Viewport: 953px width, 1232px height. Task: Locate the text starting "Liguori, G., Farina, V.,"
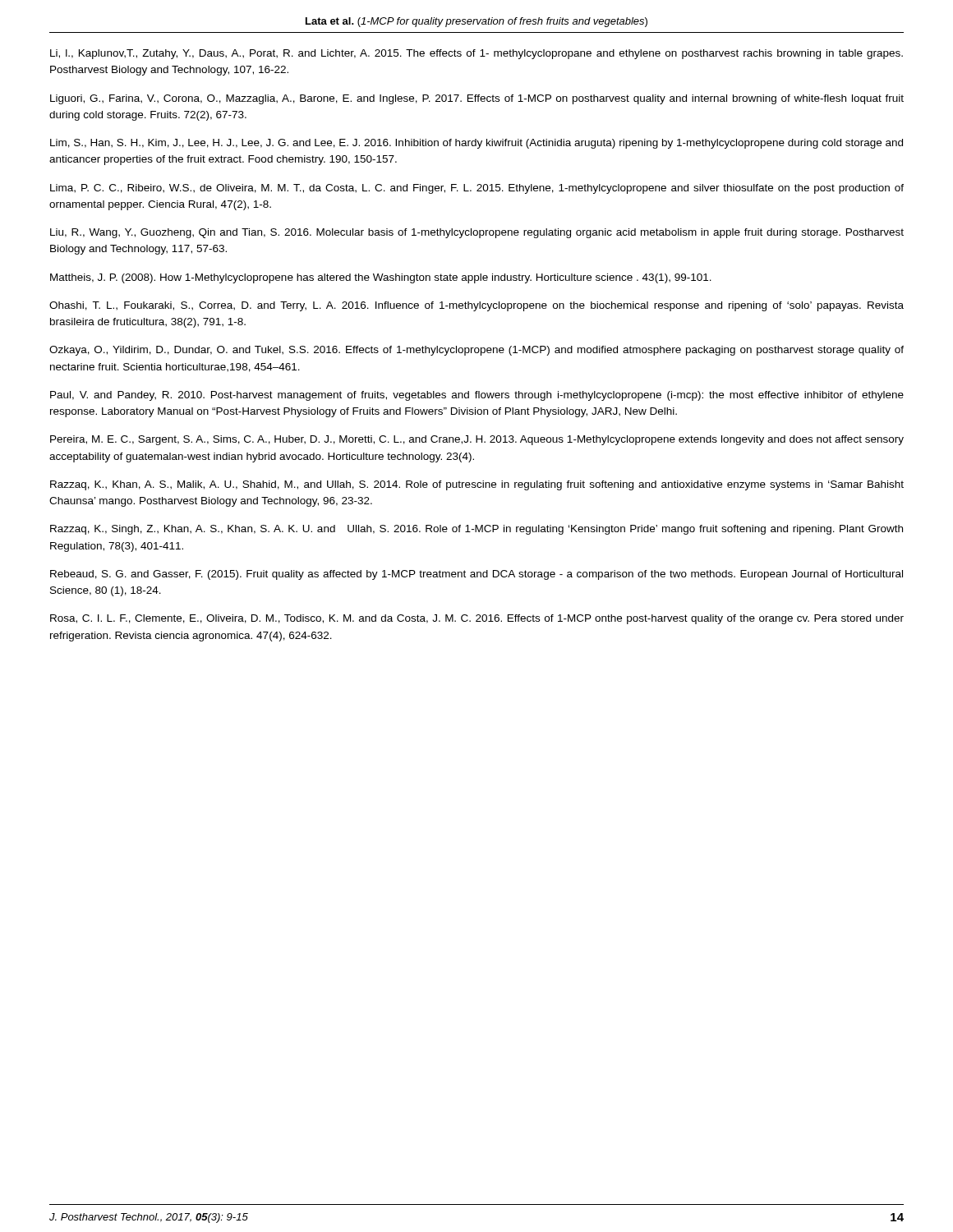click(476, 107)
